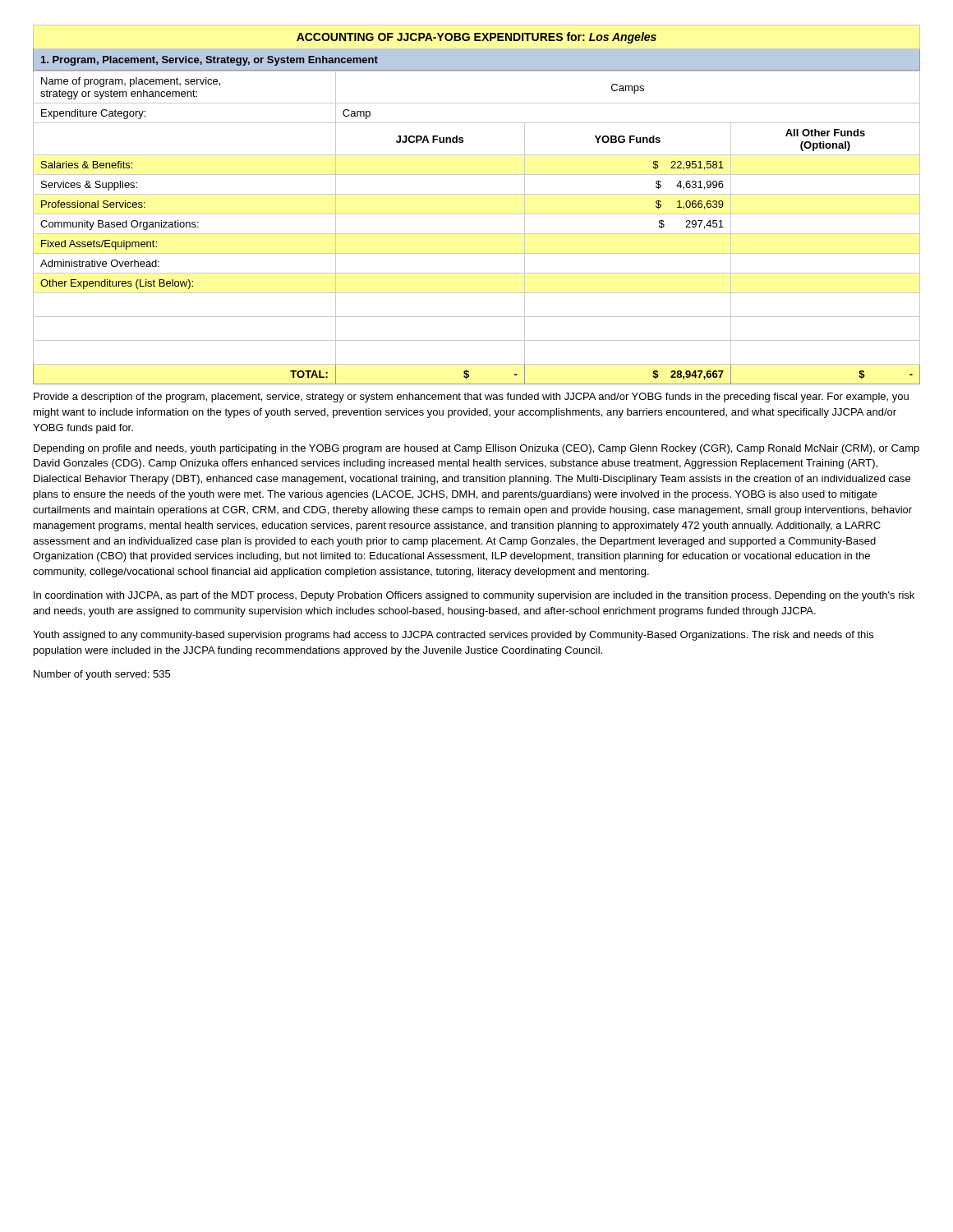Image resolution: width=953 pixels, height=1232 pixels.
Task: Locate the block starting "Depending on profile and needs, youth"
Action: tap(476, 510)
